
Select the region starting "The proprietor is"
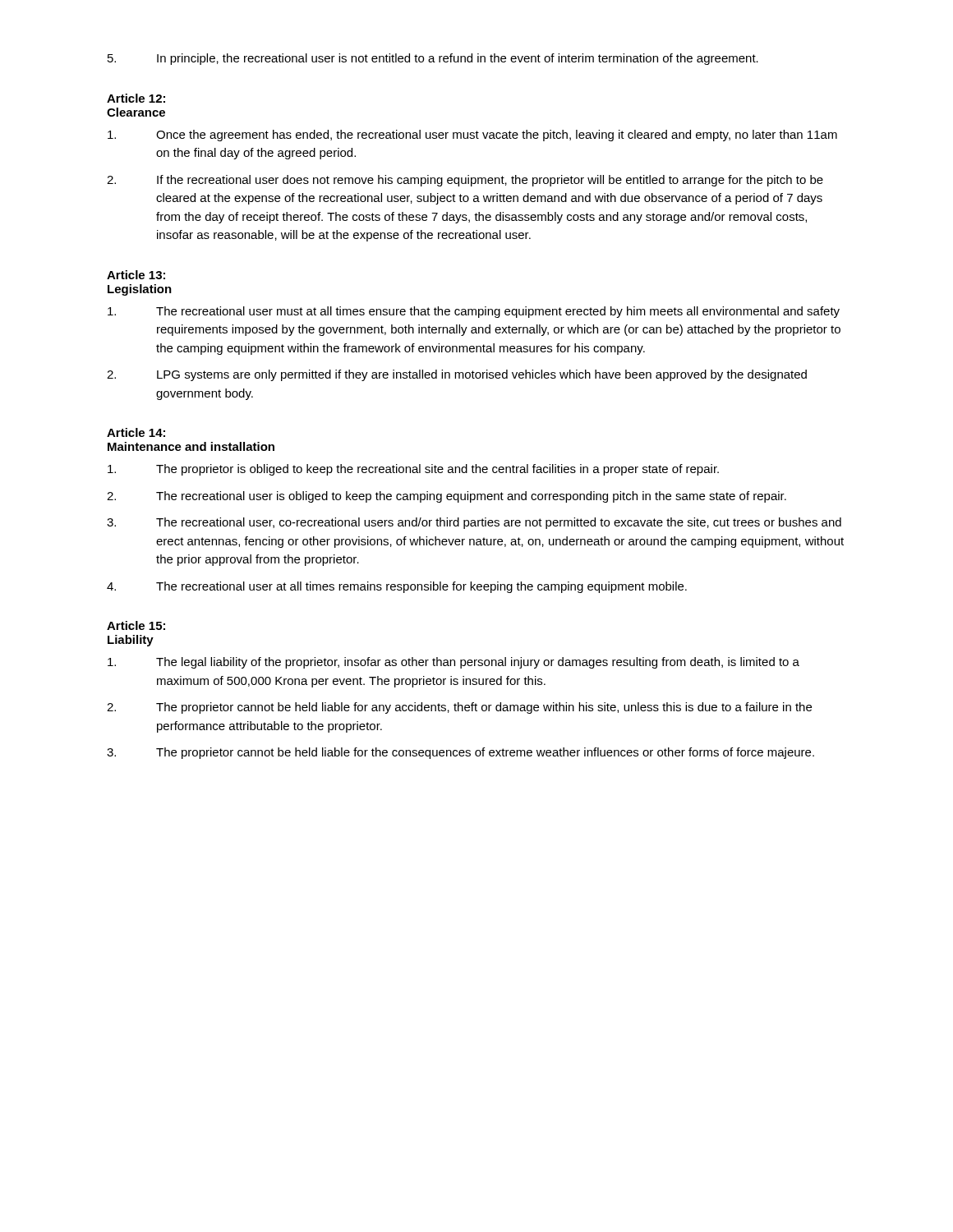(476, 469)
